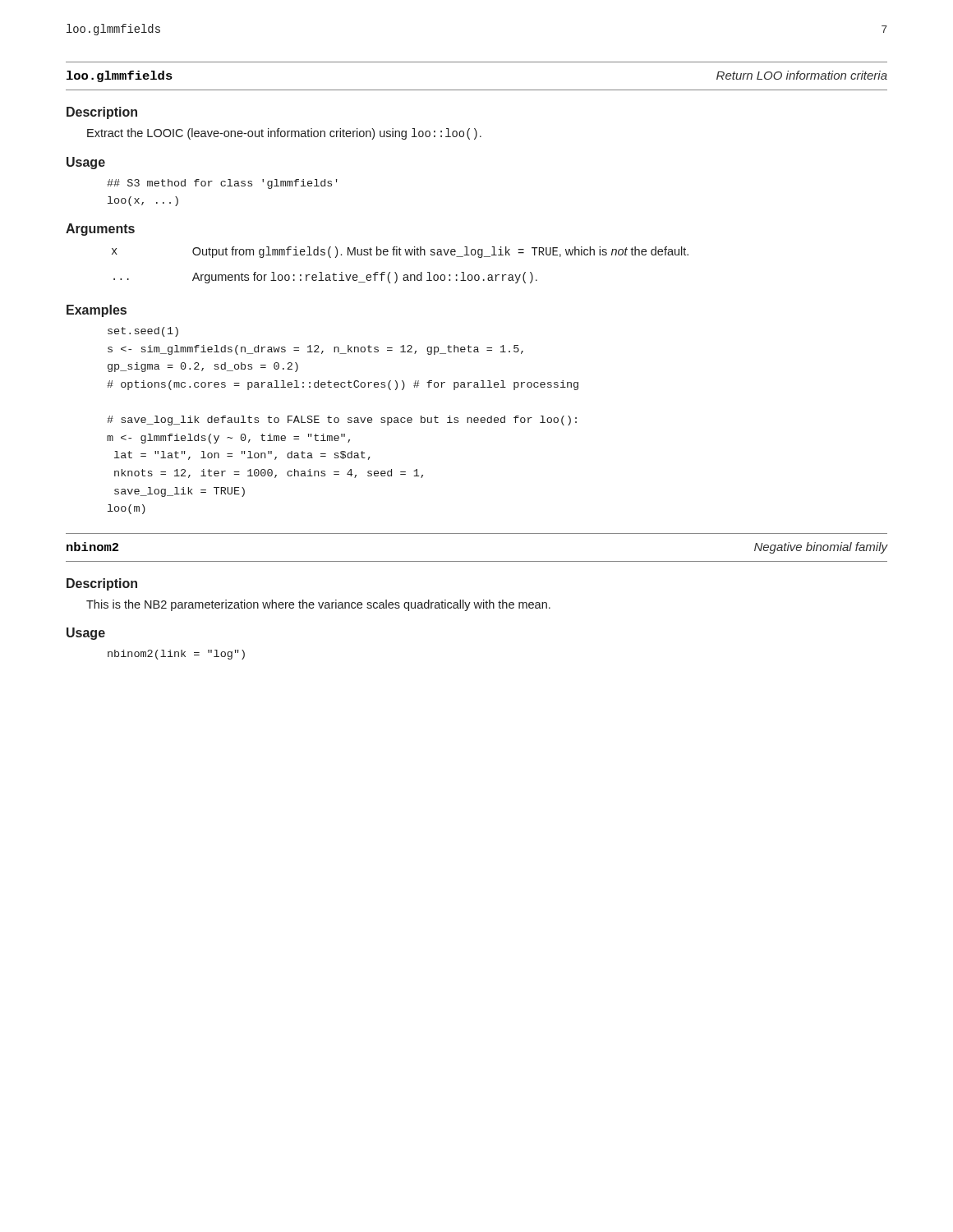Find the block starting "S3 method for class"
Screen dimensions: 1232x953
[222, 184]
